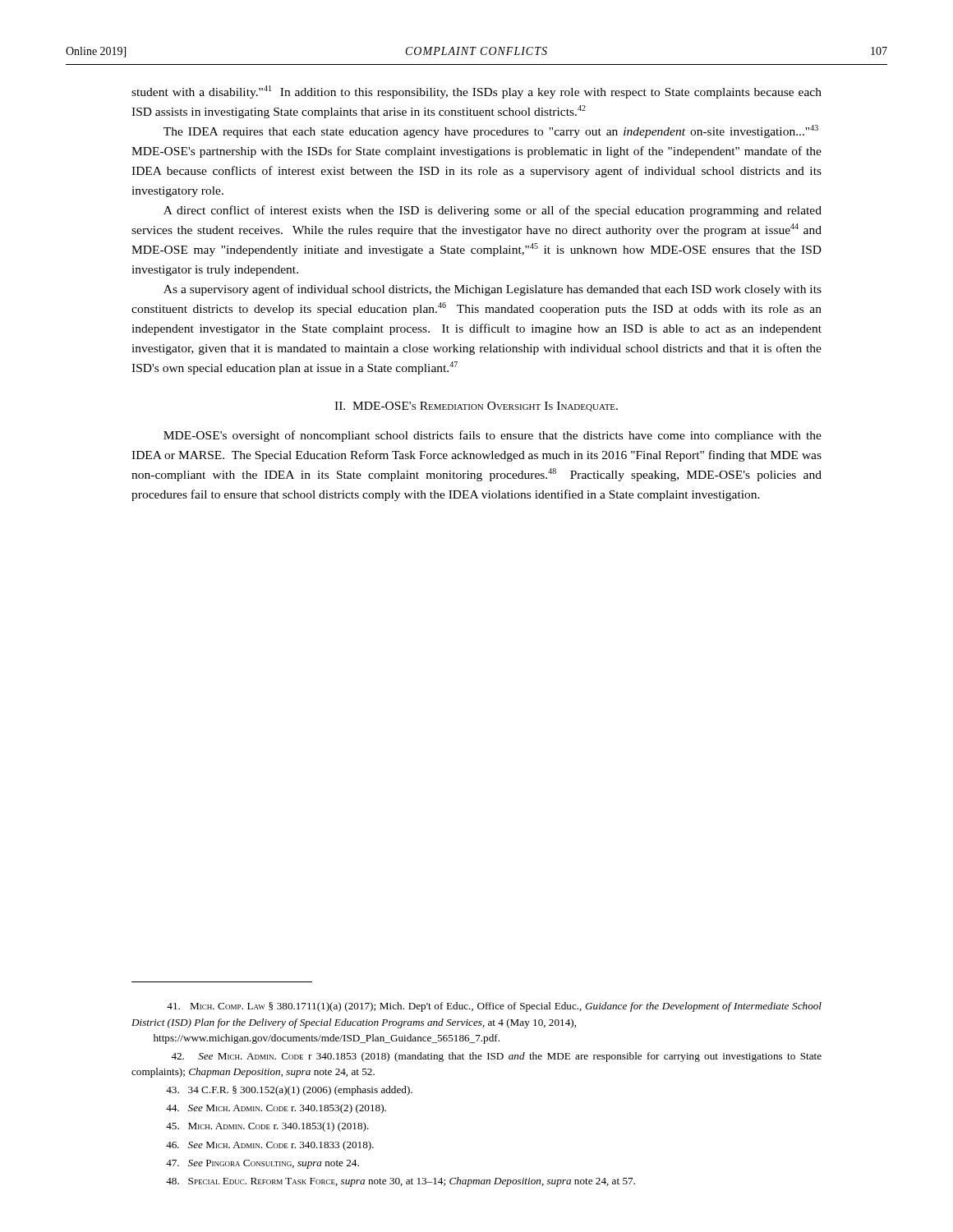Find the passage starting "student with a"
Image resolution: width=953 pixels, height=1232 pixels.
coord(476,102)
